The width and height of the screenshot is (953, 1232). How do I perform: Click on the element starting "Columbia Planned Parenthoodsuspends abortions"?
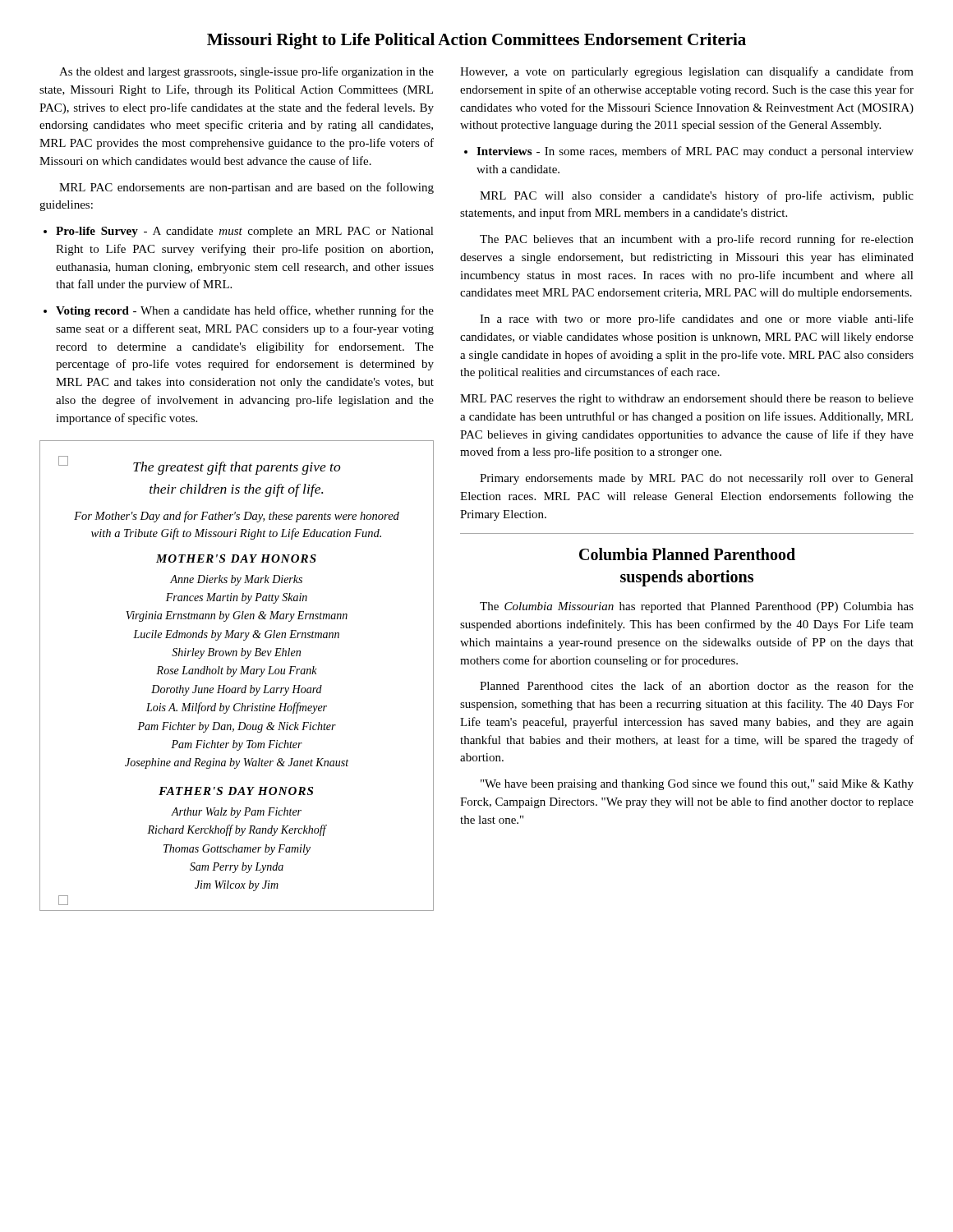click(687, 566)
